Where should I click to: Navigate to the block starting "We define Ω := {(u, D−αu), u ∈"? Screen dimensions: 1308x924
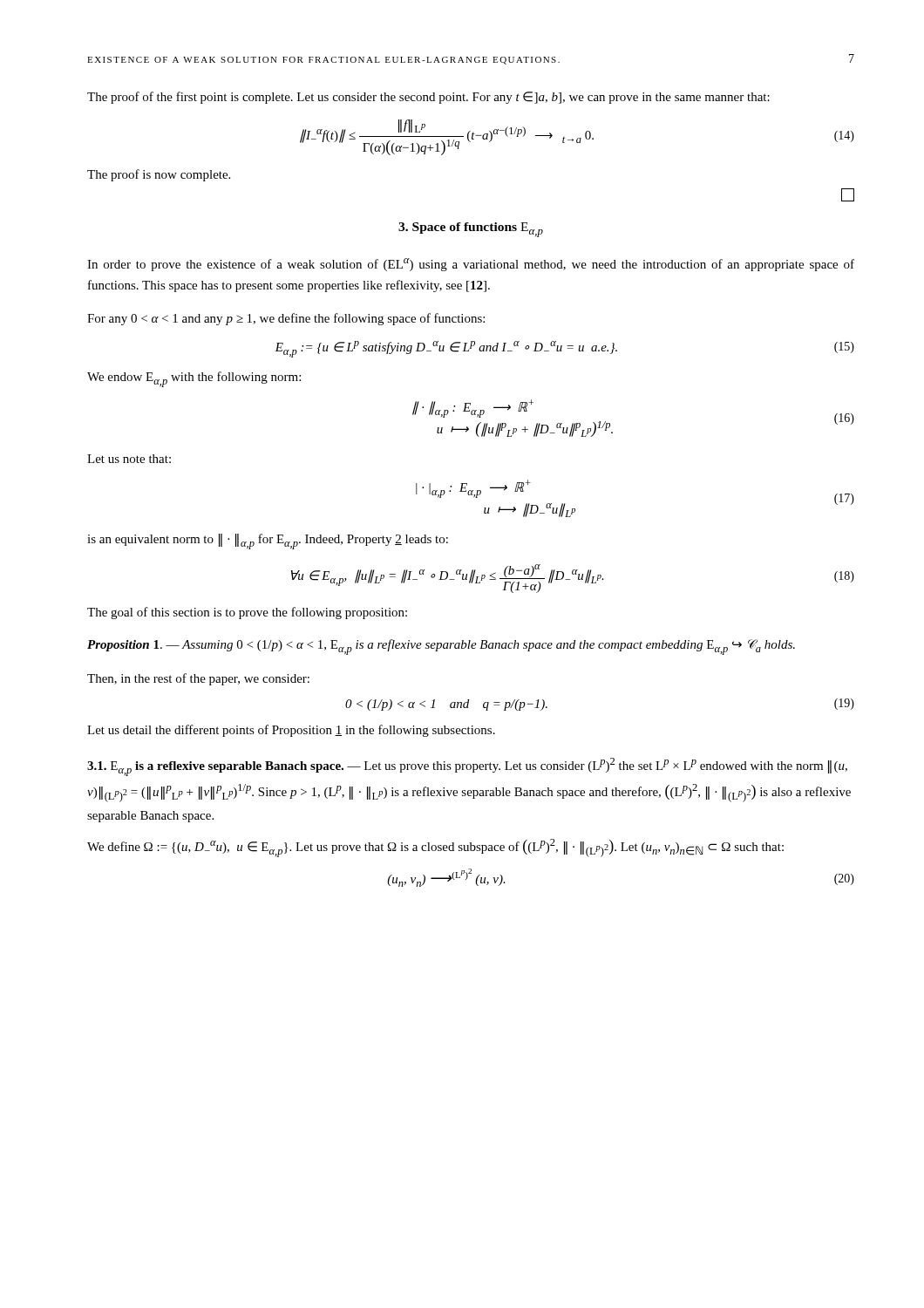[x=436, y=846]
